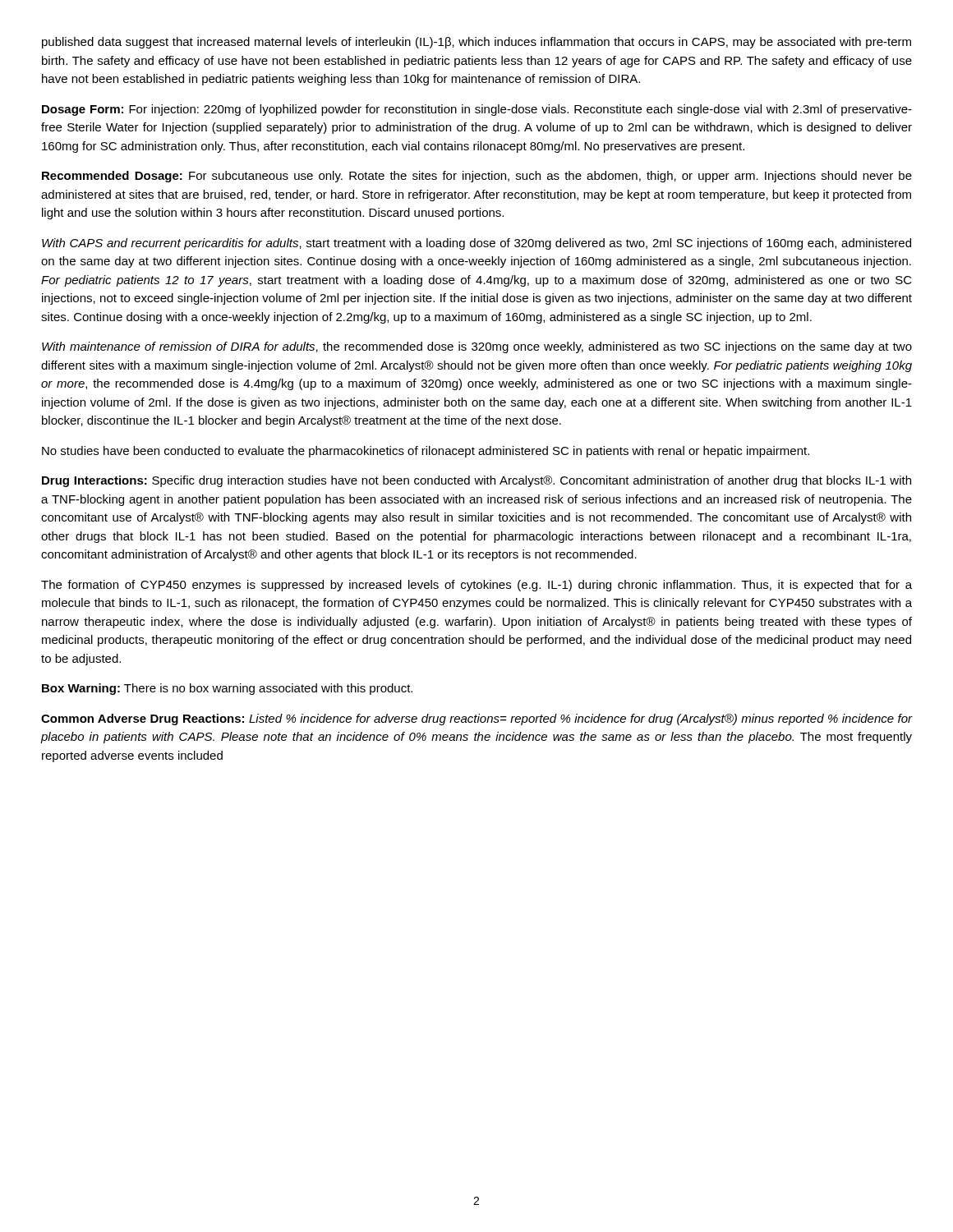Locate the block of text that opens with "Recommended Dosage: For subcutaneous"
This screenshot has width=953, height=1232.
click(x=476, y=194)
